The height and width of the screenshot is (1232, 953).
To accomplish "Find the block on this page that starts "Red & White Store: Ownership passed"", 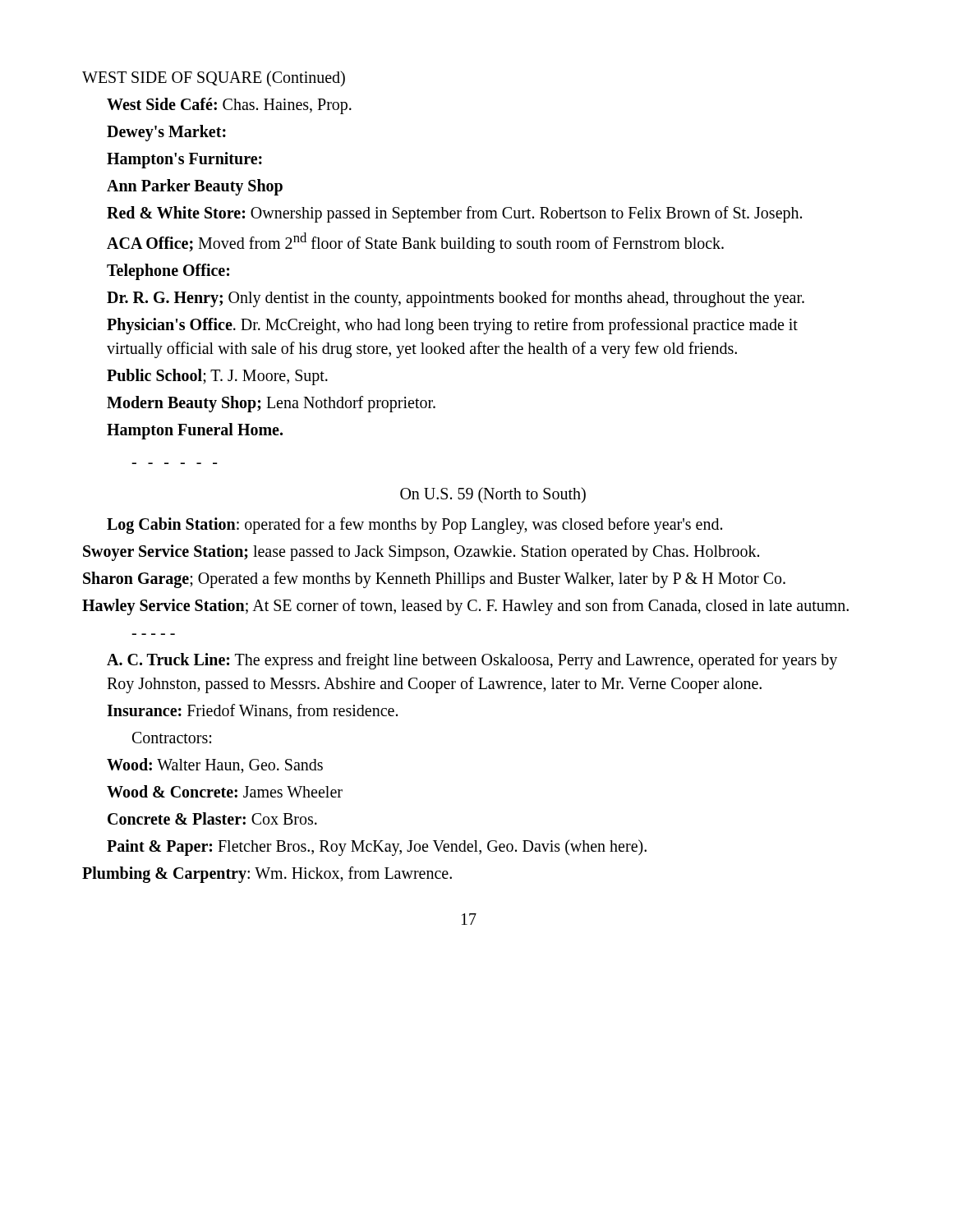I will pos(481,213).
